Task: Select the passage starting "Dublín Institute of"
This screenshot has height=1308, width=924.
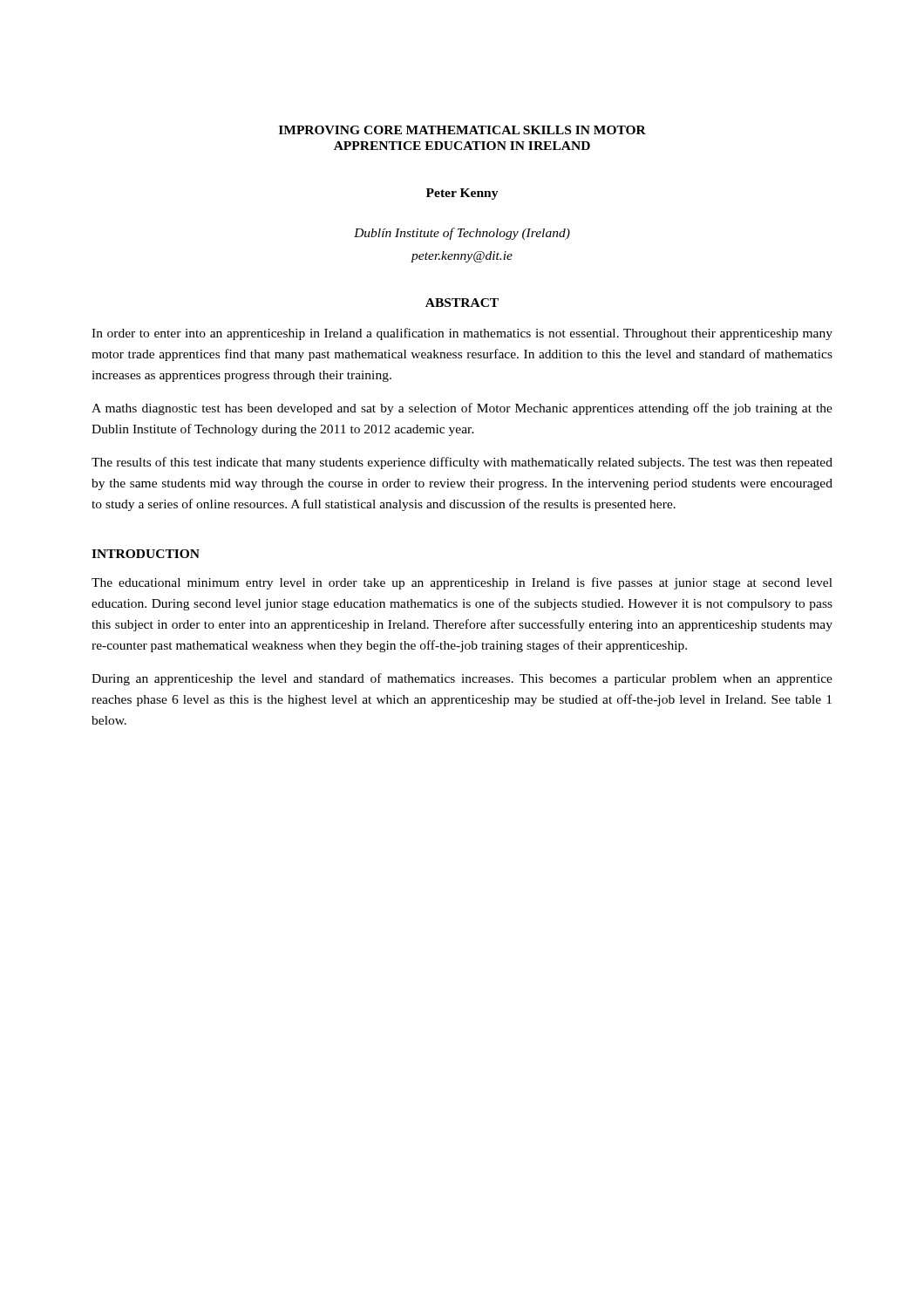Action: 462,232
